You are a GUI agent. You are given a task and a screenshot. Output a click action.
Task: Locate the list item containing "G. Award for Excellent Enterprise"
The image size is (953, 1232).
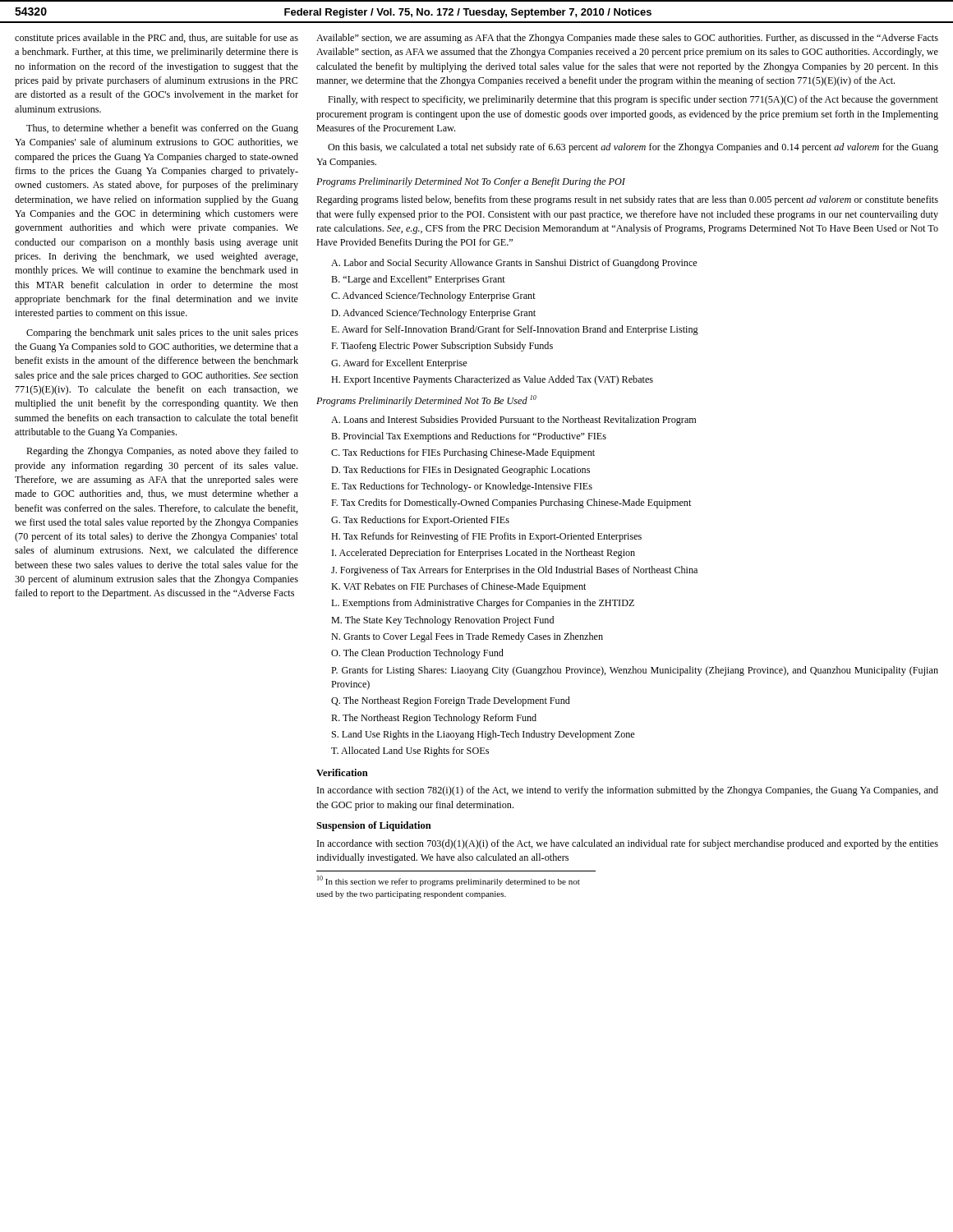399,363
